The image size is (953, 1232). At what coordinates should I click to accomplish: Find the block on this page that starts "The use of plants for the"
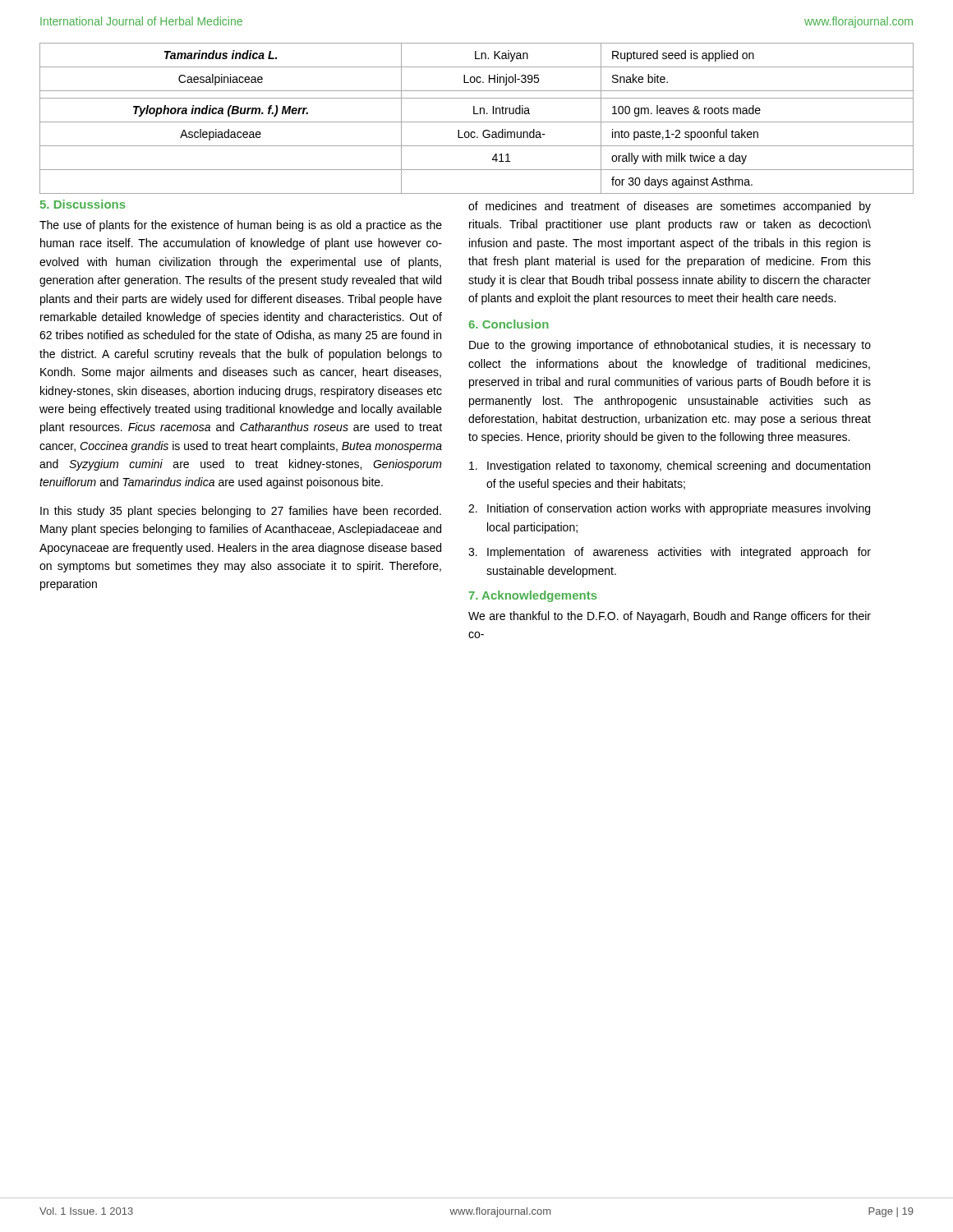click(x=241, y=354)
